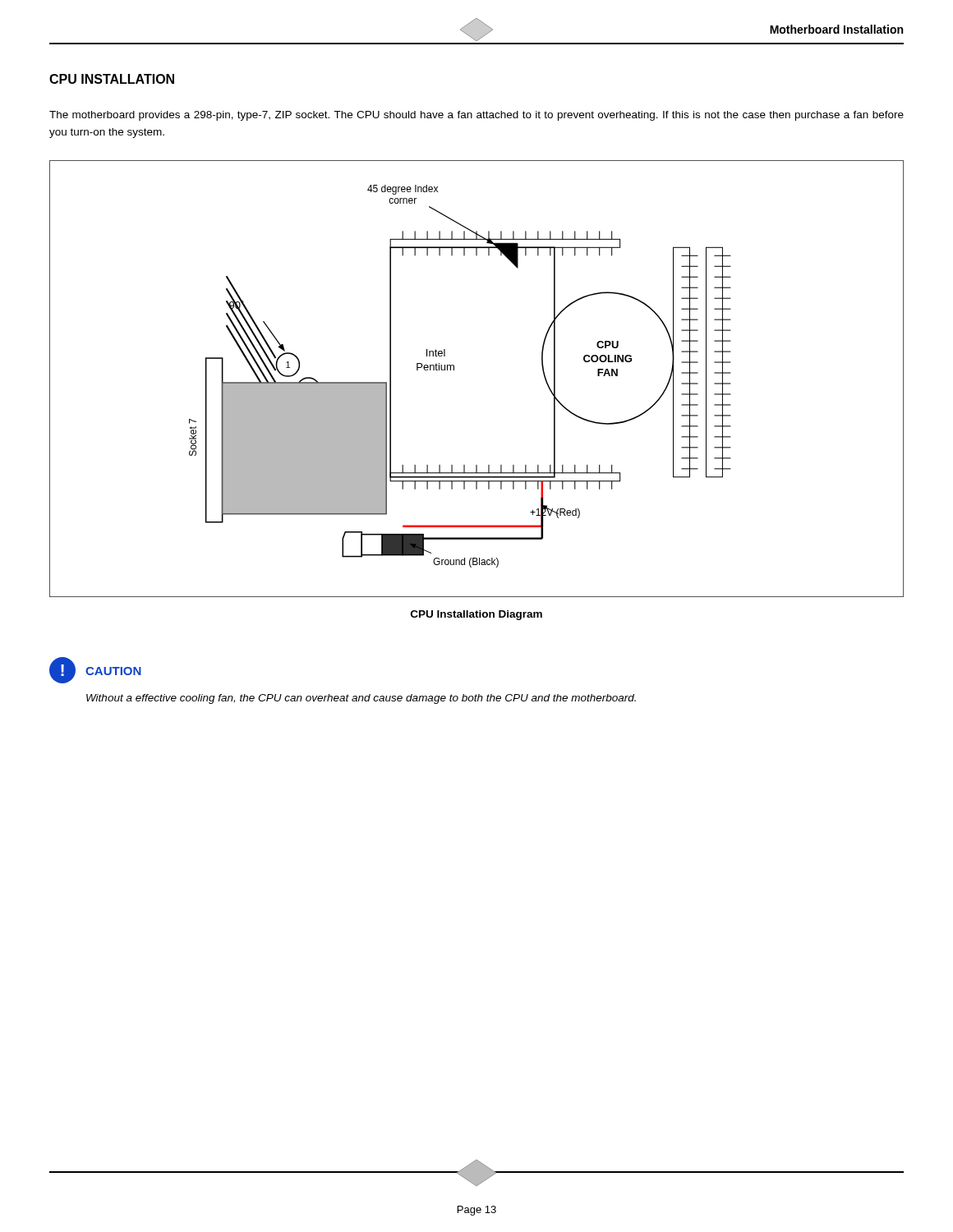Select the caption
Image resolution: width=953 pixels, height=1232 pixels.
coord(476,614)
